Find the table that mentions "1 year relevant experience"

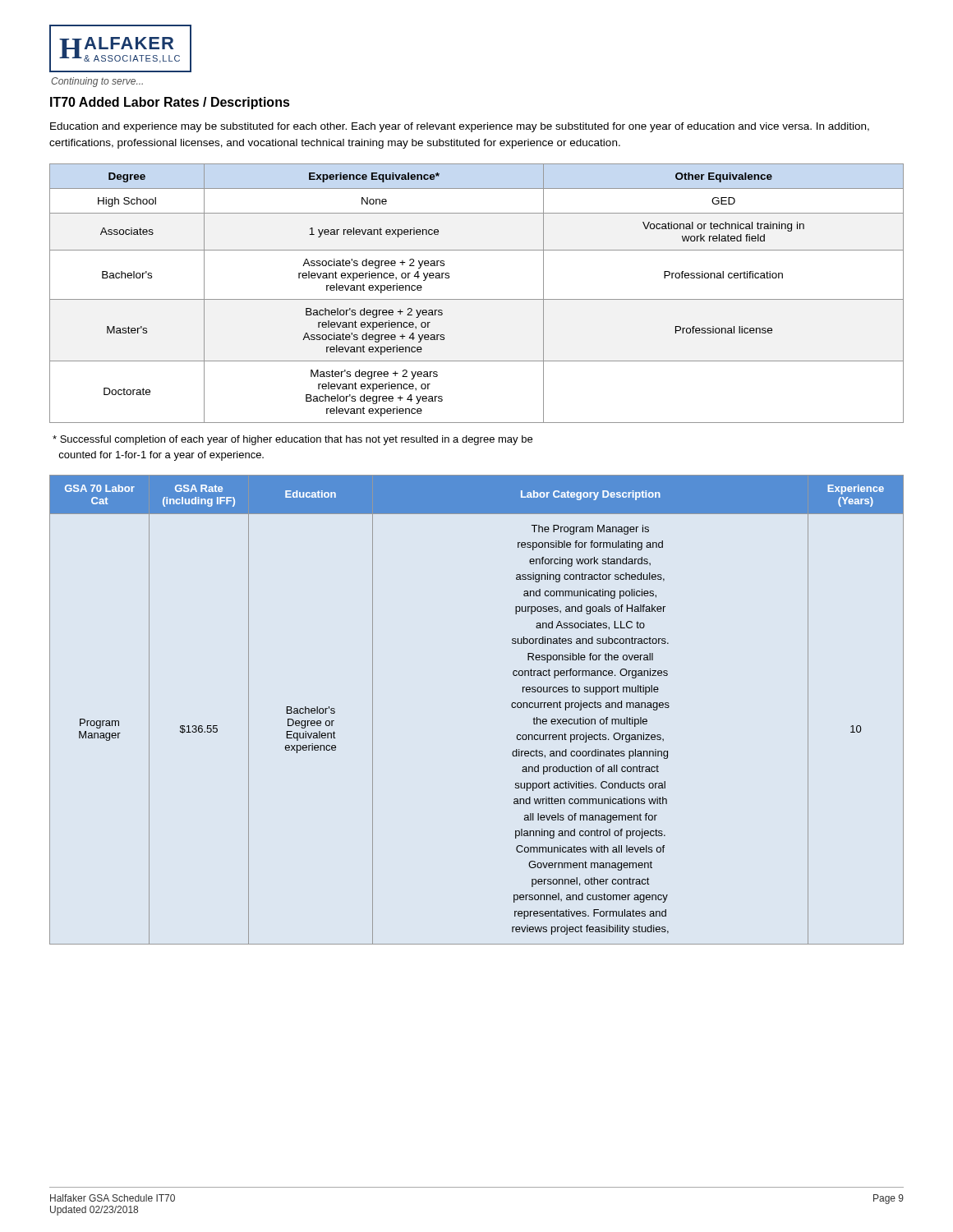[x=476, y=293]
